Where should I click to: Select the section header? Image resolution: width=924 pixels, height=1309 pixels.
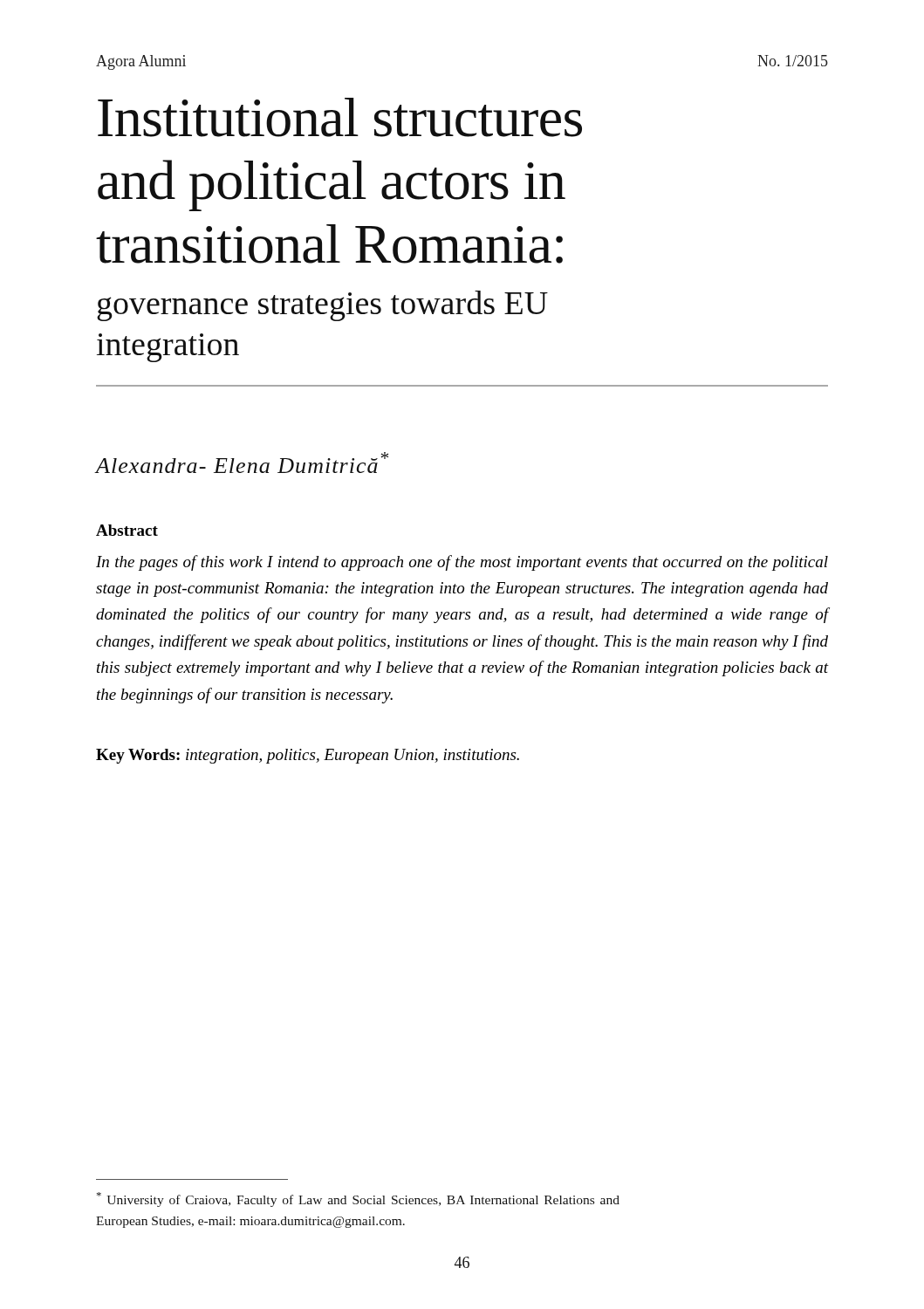(127, 530)
